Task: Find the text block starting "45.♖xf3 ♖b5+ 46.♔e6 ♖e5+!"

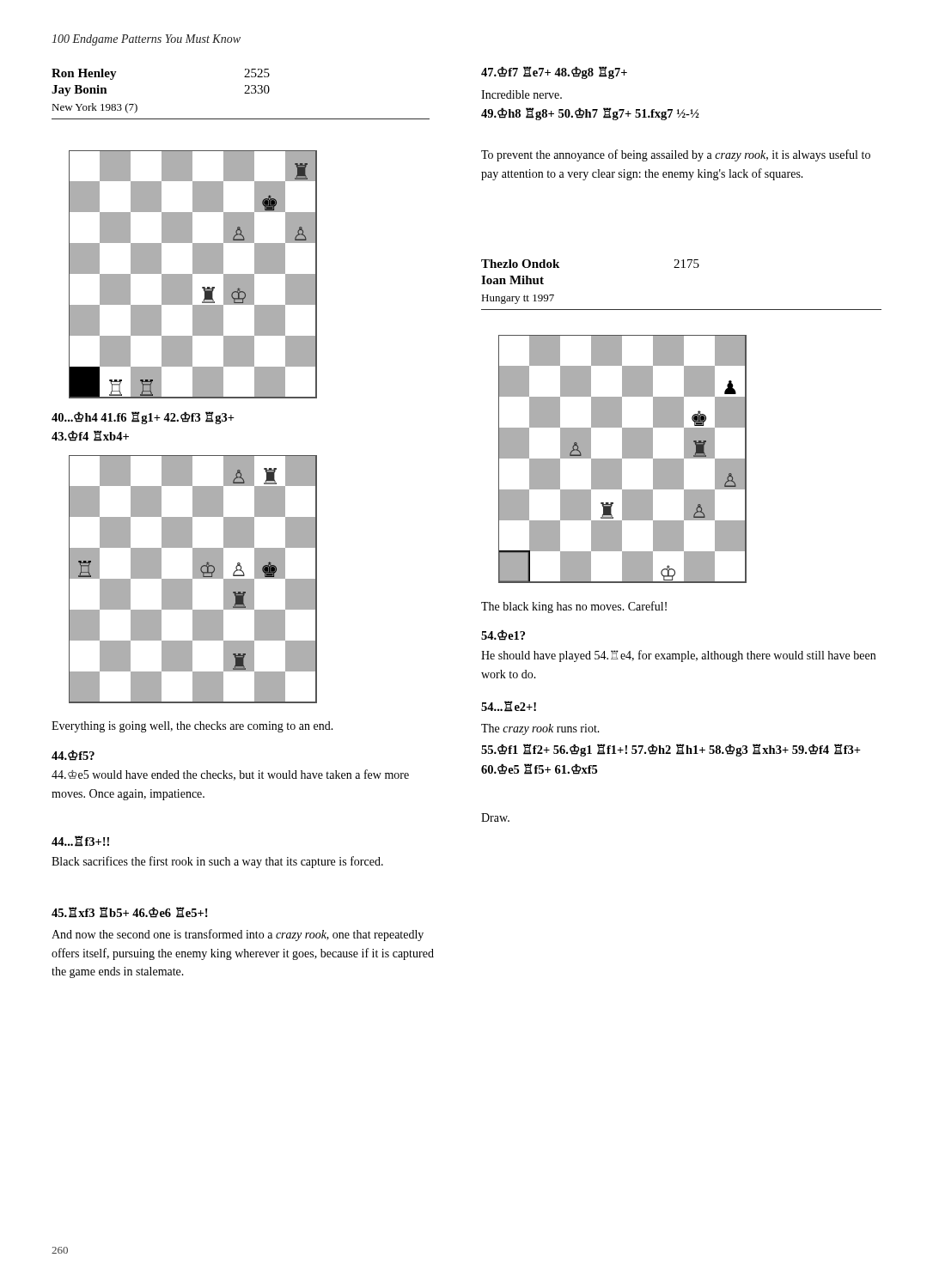Action: click(x=130, y=913)
